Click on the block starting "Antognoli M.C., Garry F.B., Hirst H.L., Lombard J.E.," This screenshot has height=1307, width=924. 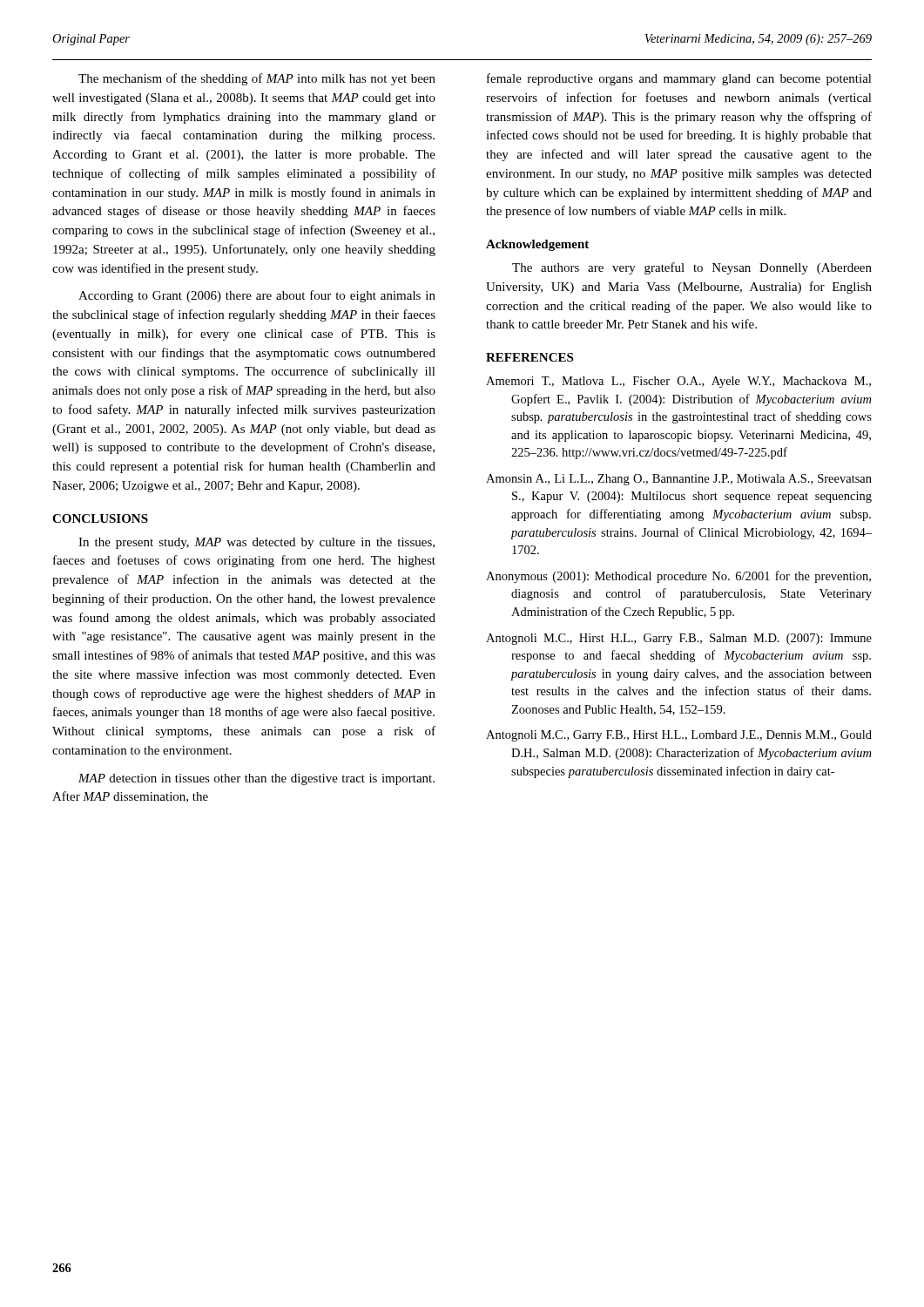pyautogui.click(x=679, y=753)
